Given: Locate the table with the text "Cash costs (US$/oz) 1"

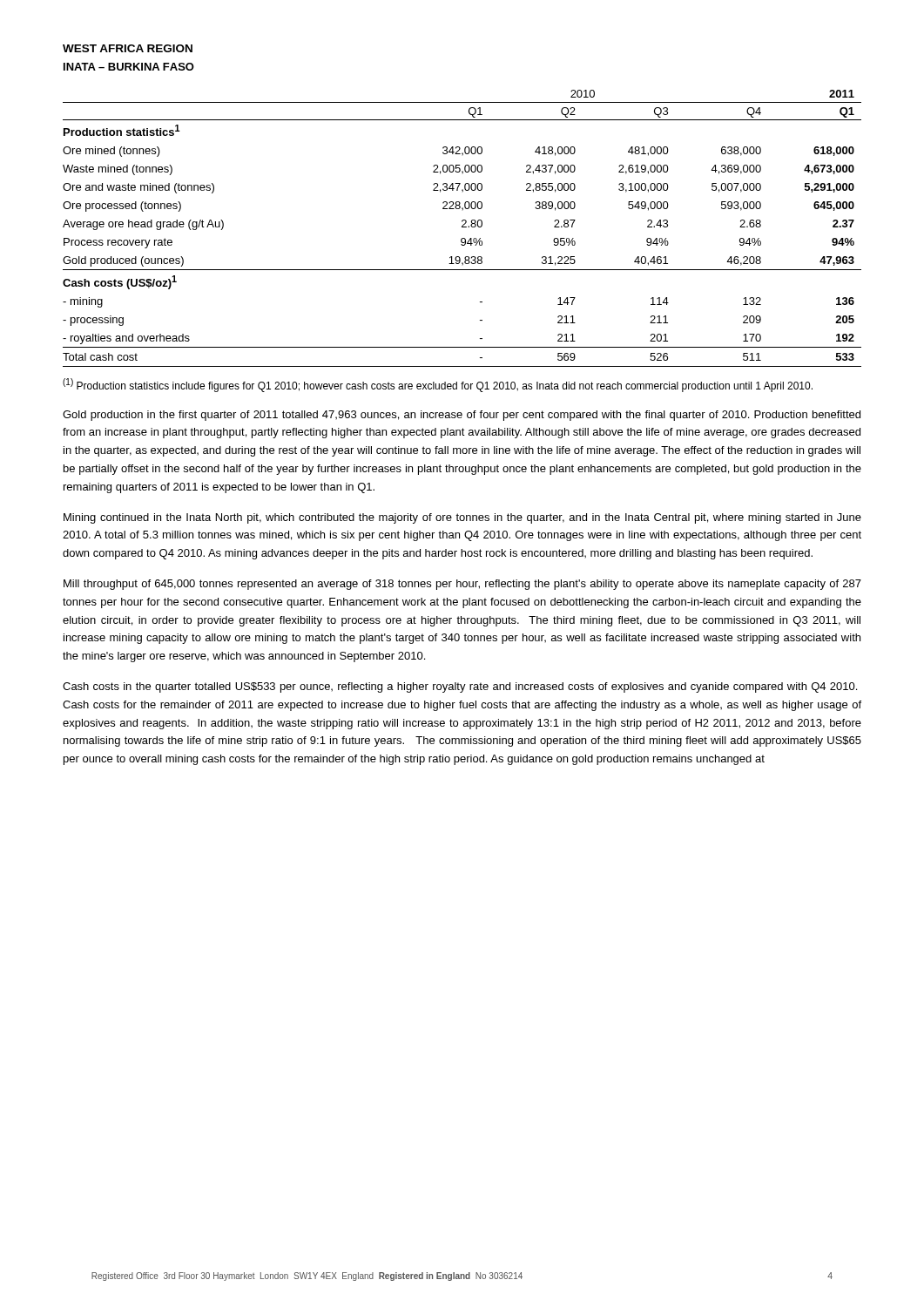Looking at the screenshot, I should point(462,226).
